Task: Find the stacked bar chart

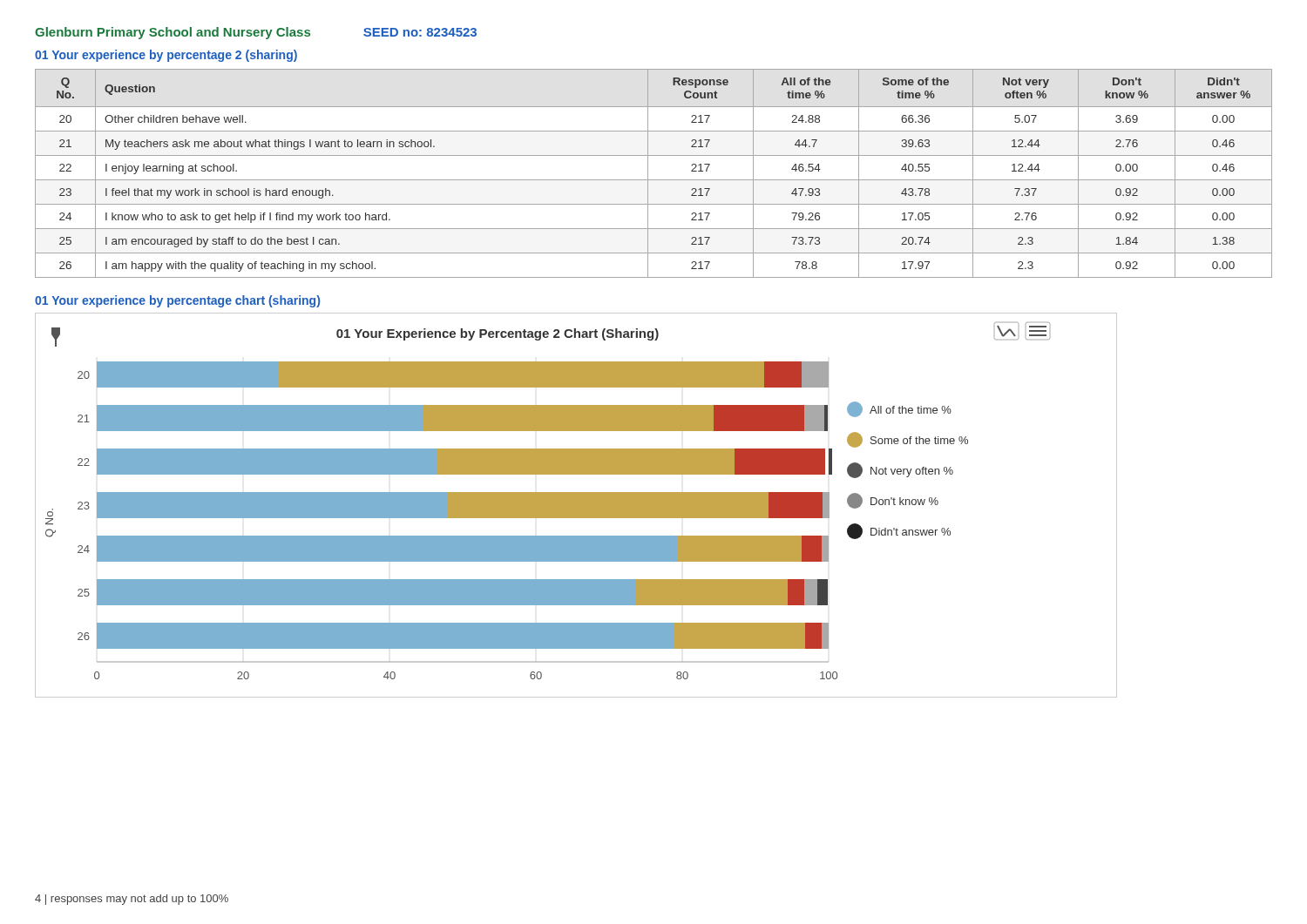Action: 575,505
